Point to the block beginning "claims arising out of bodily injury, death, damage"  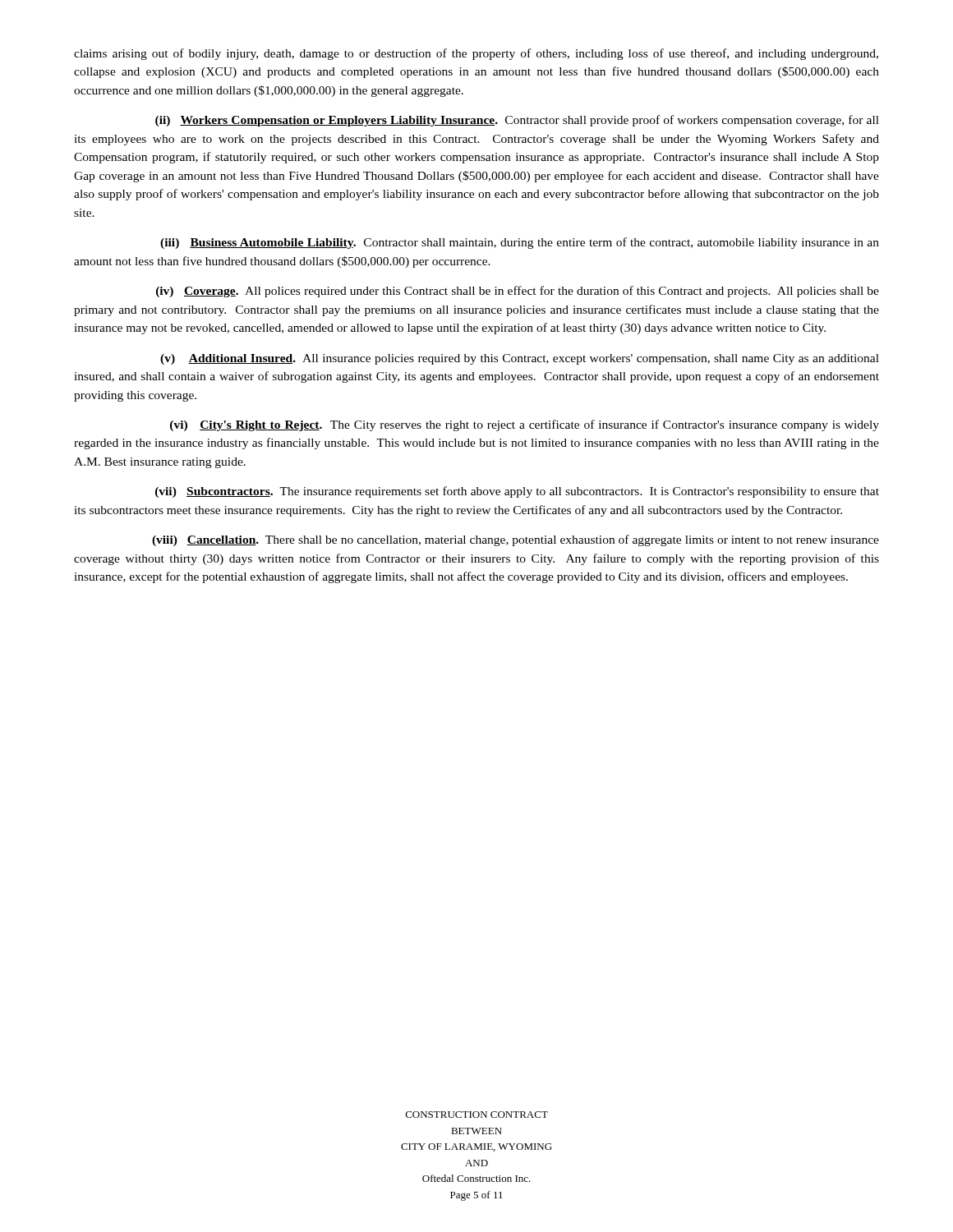476,71
